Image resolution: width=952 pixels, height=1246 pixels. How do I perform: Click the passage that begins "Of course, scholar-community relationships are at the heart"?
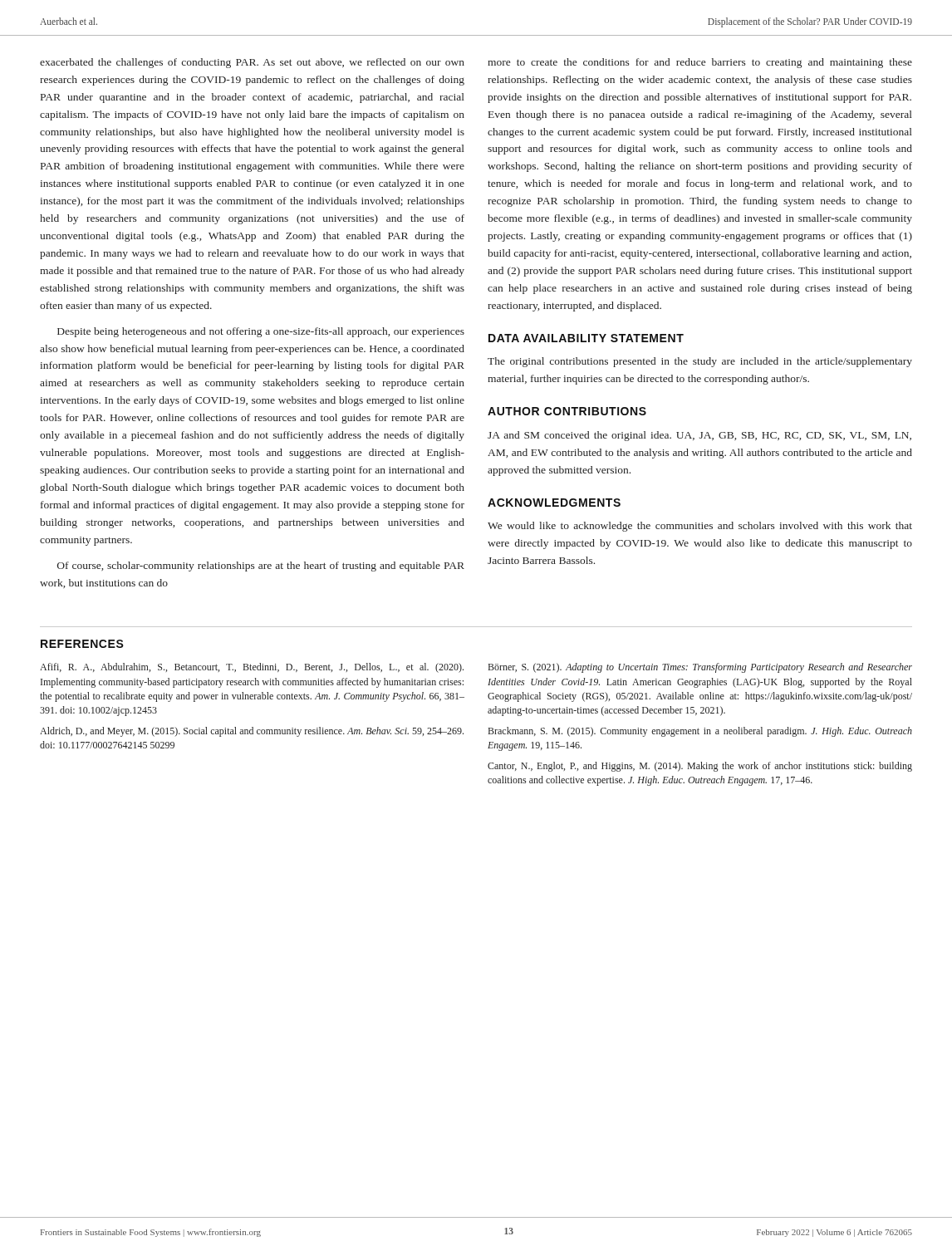click(252, 574)
